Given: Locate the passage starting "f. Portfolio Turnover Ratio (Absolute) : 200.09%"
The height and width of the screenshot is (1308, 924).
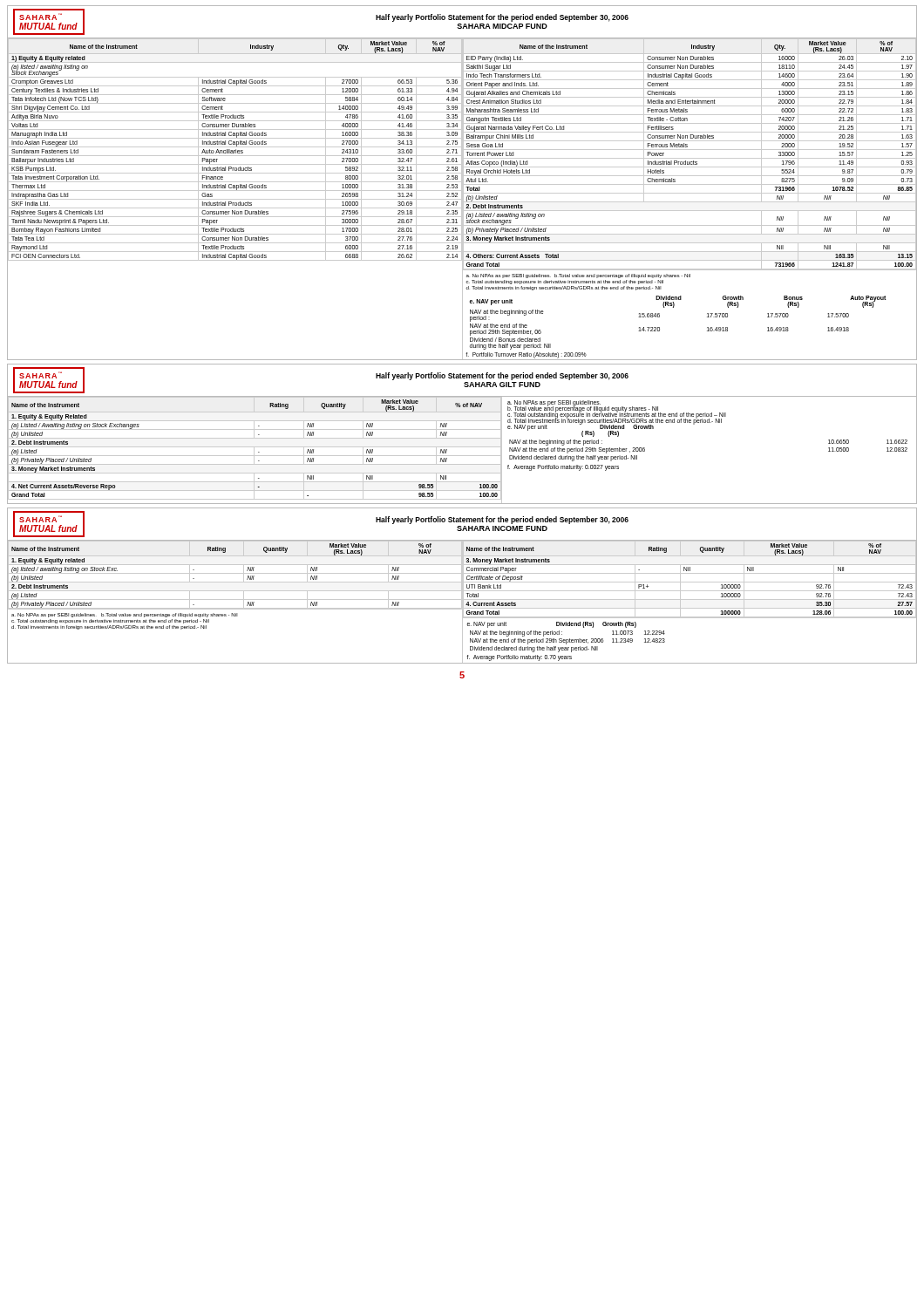Looking at the screenshot, I should [x=526, y=354].
